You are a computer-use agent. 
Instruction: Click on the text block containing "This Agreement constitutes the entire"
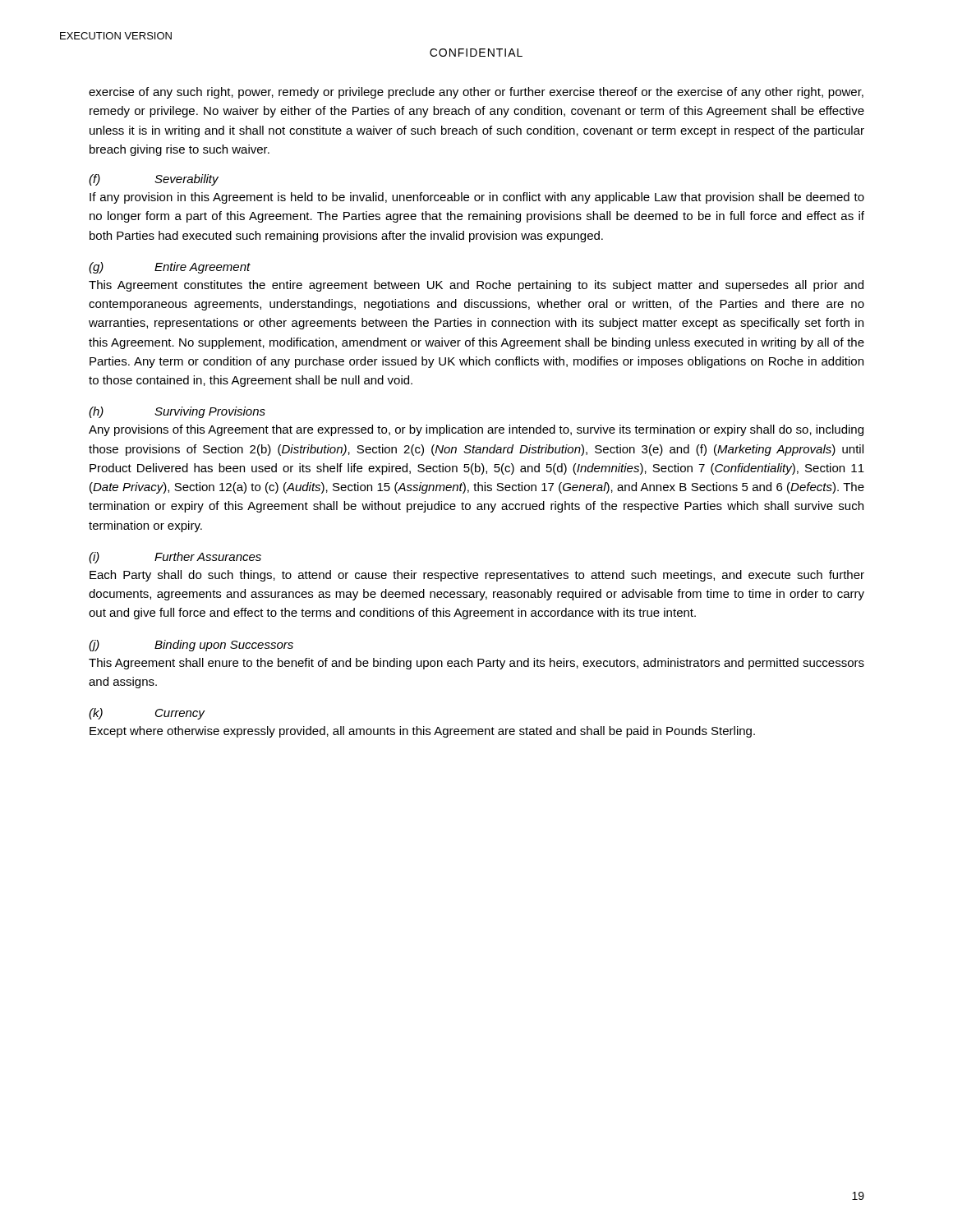point(476,332)
